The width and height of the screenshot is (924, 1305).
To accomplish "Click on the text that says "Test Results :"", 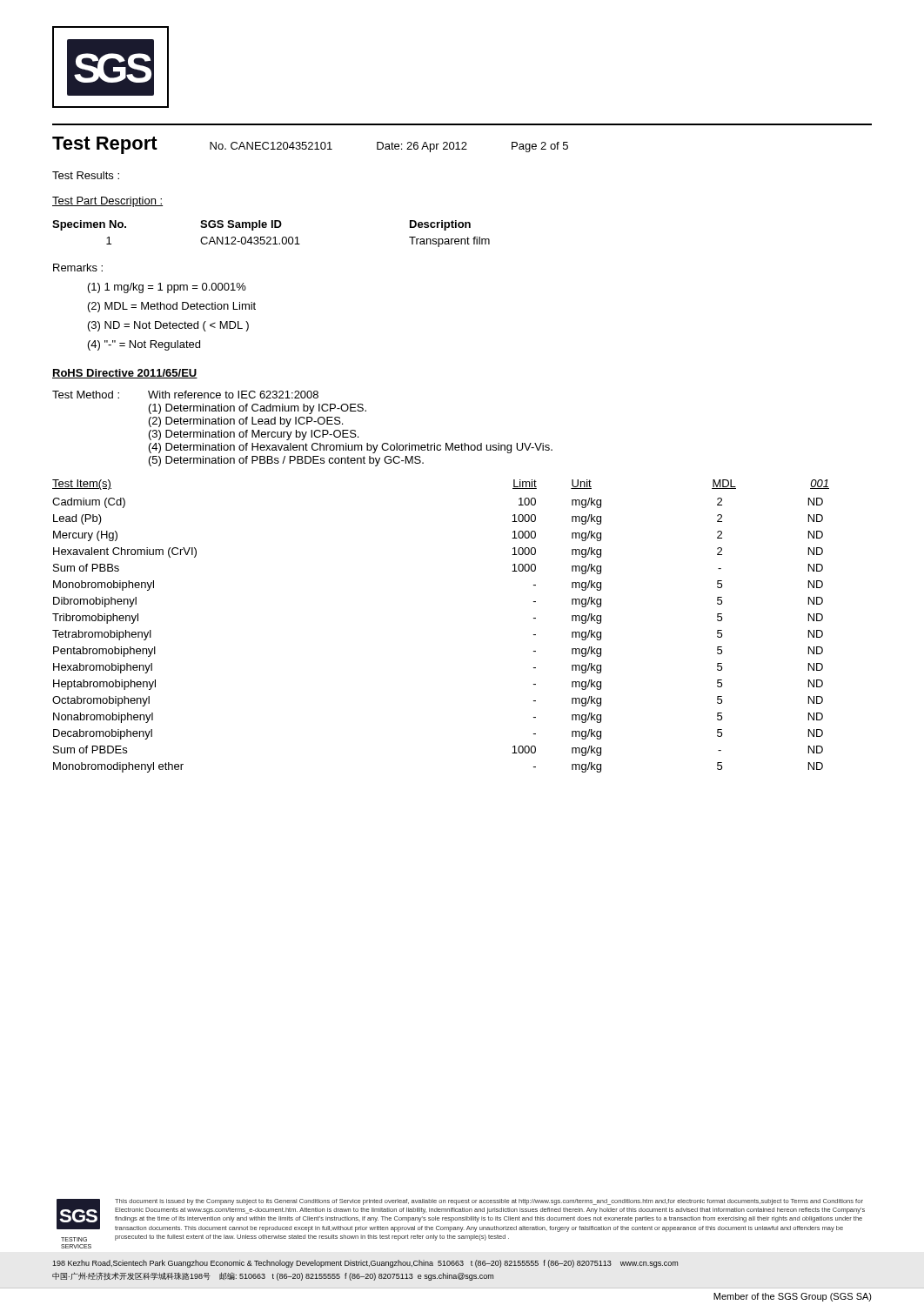I will [x=86, y=175].
